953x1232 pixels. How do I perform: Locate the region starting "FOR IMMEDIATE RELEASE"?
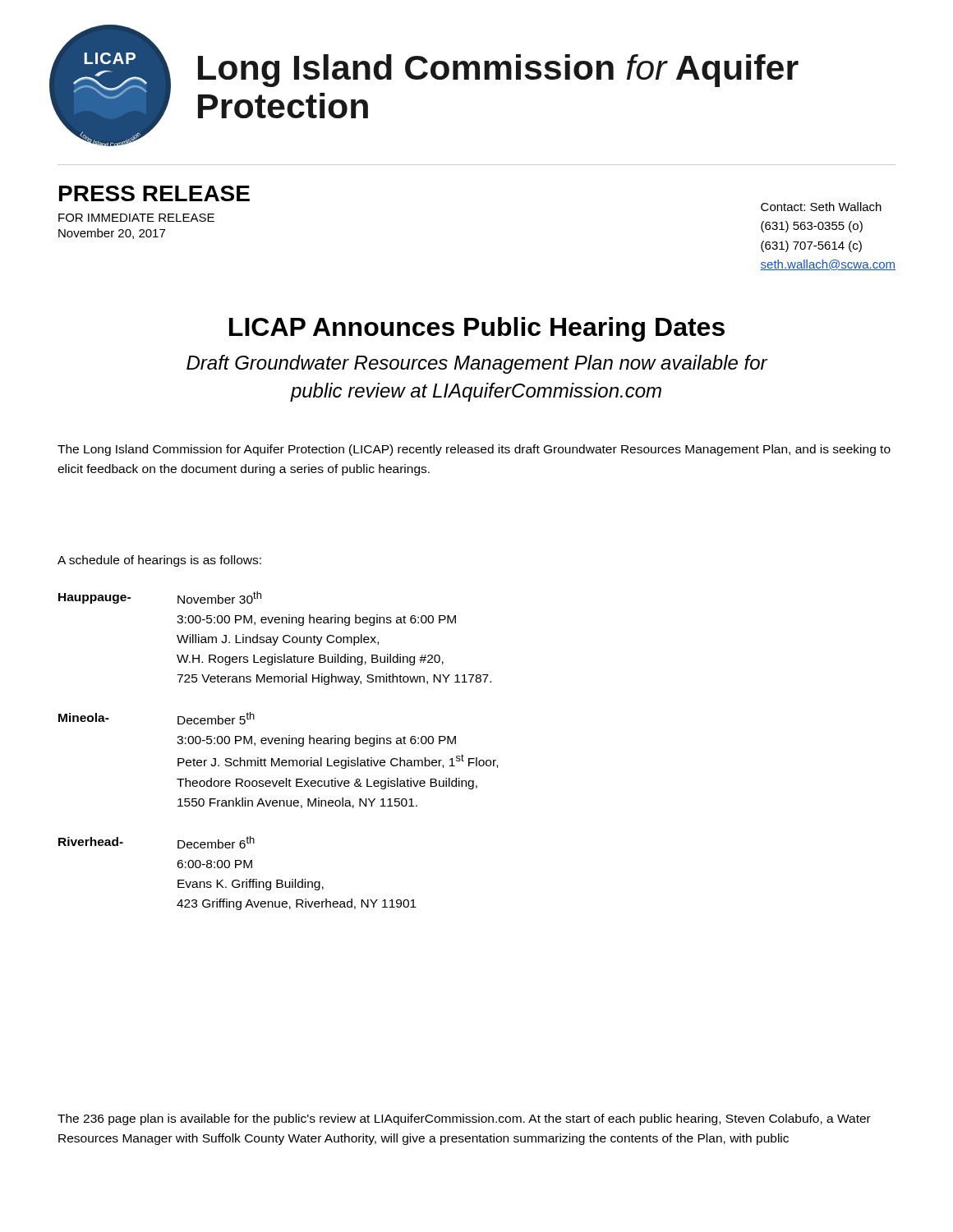pos(136,217)
